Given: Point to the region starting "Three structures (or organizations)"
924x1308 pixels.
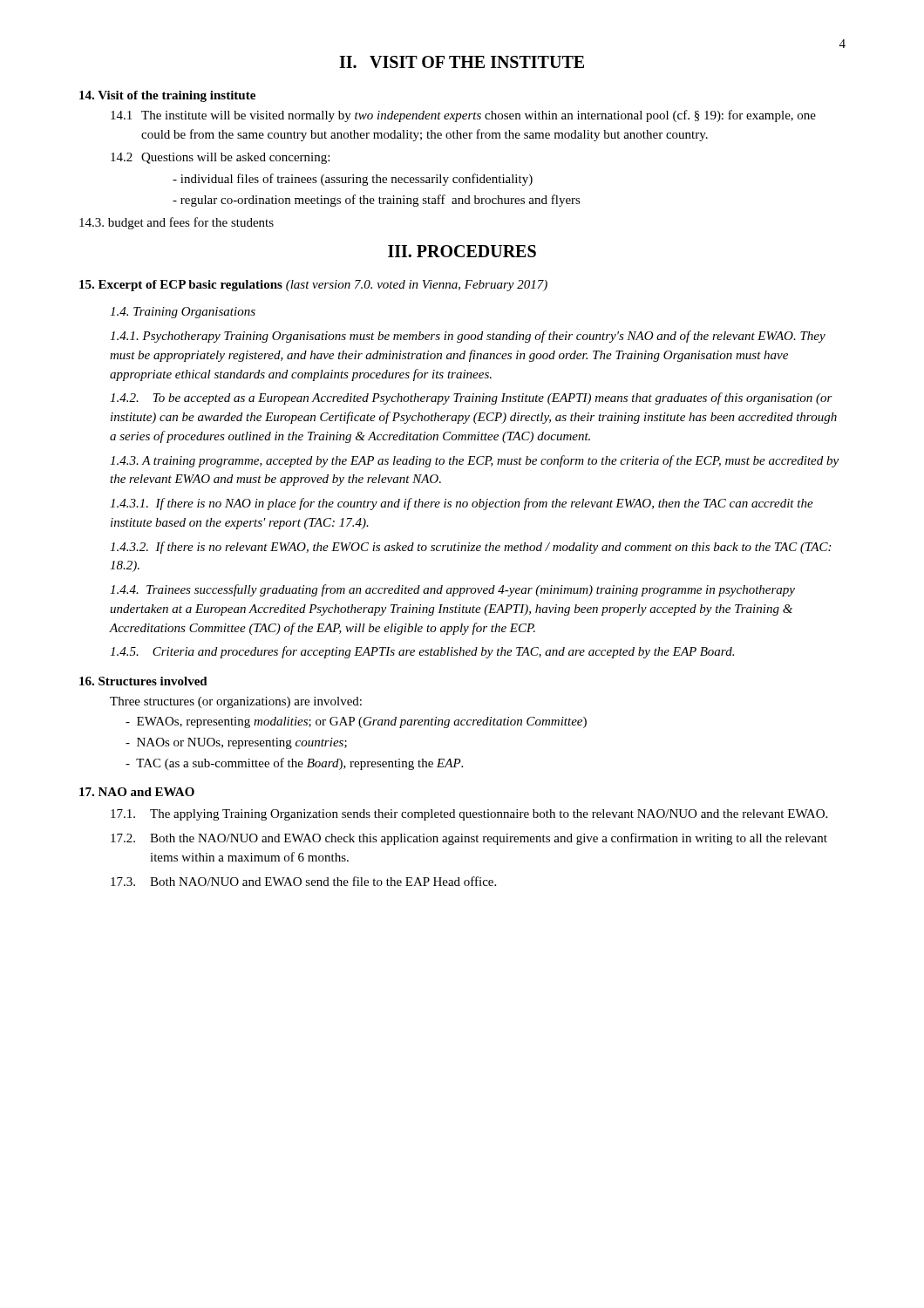Looking at the screenshot, I should coord(236,701).
